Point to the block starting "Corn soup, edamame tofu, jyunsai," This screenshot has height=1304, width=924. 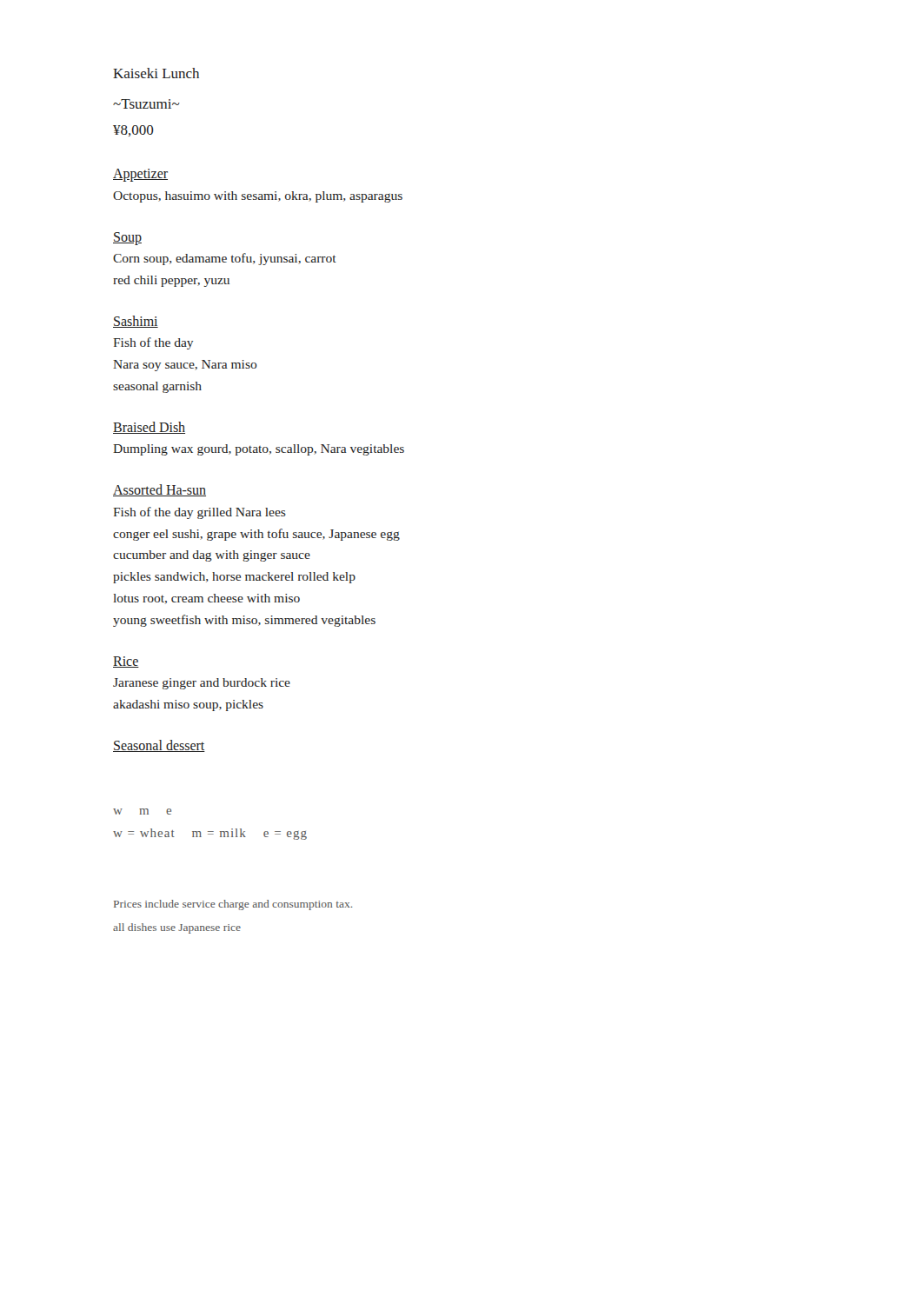click(224, 269)
